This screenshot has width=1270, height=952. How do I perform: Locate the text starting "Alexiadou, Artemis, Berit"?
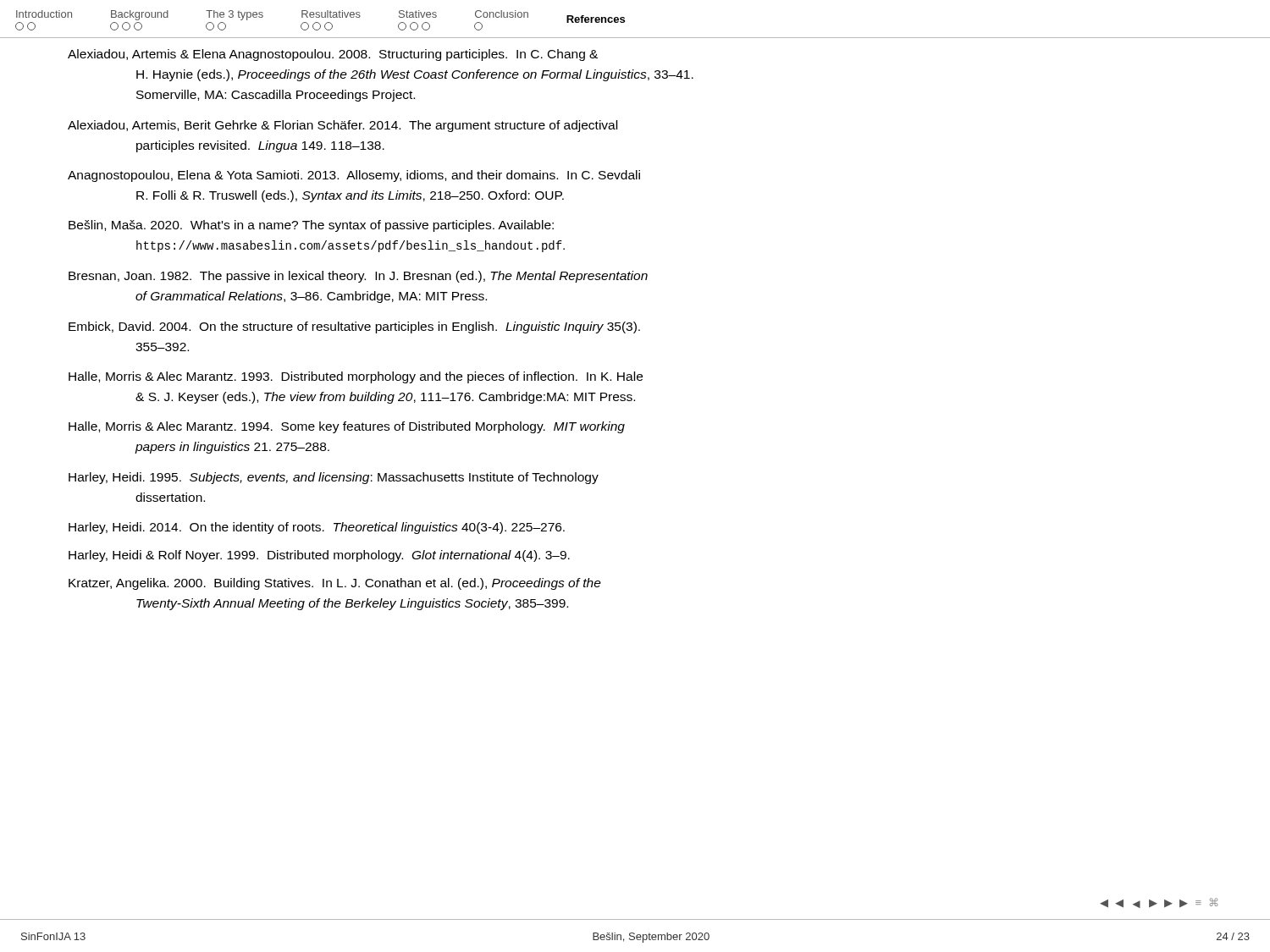pyautogui.click(x=342, y=126)
